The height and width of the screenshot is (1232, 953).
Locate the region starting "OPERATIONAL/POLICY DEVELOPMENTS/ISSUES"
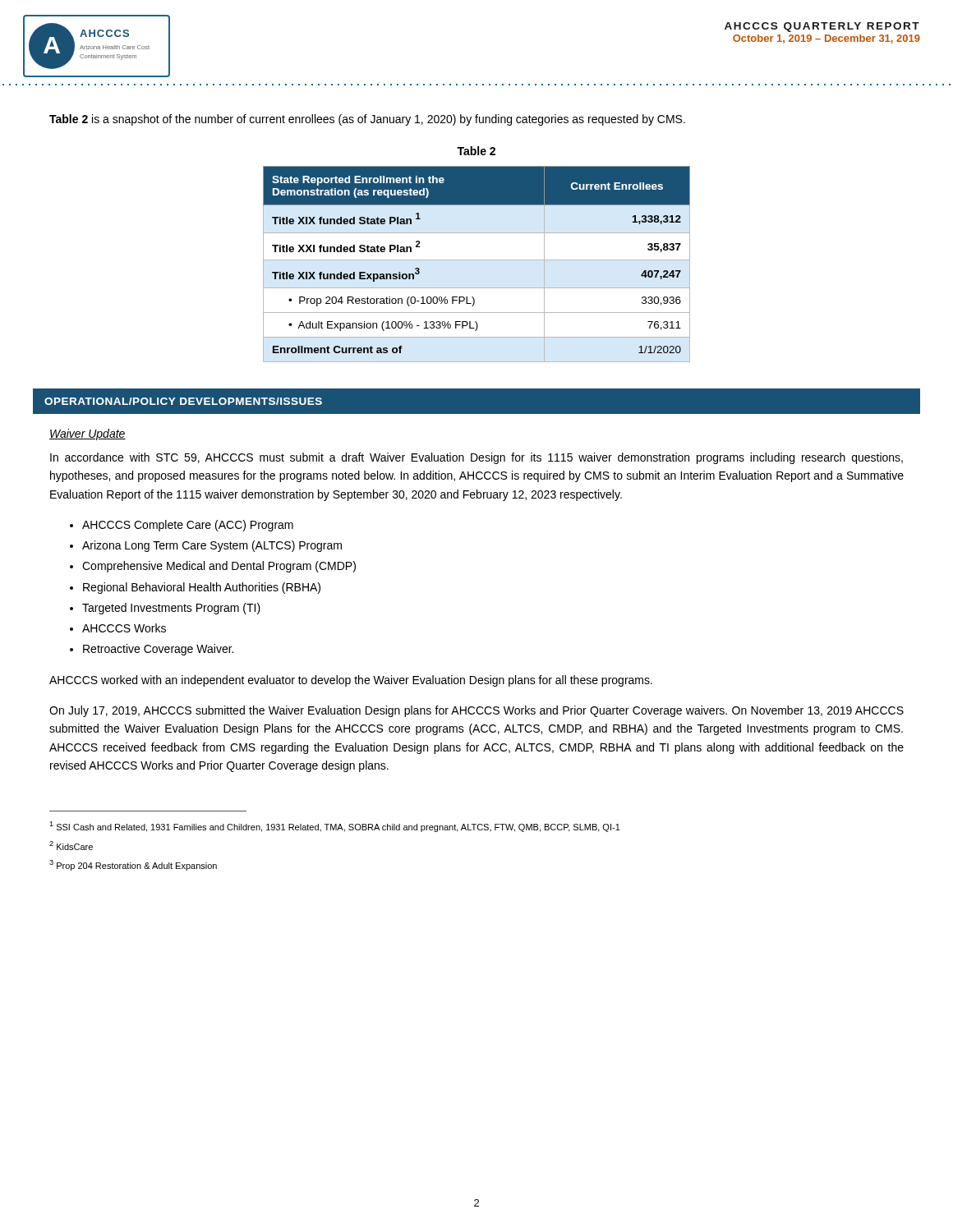[184, 401]
